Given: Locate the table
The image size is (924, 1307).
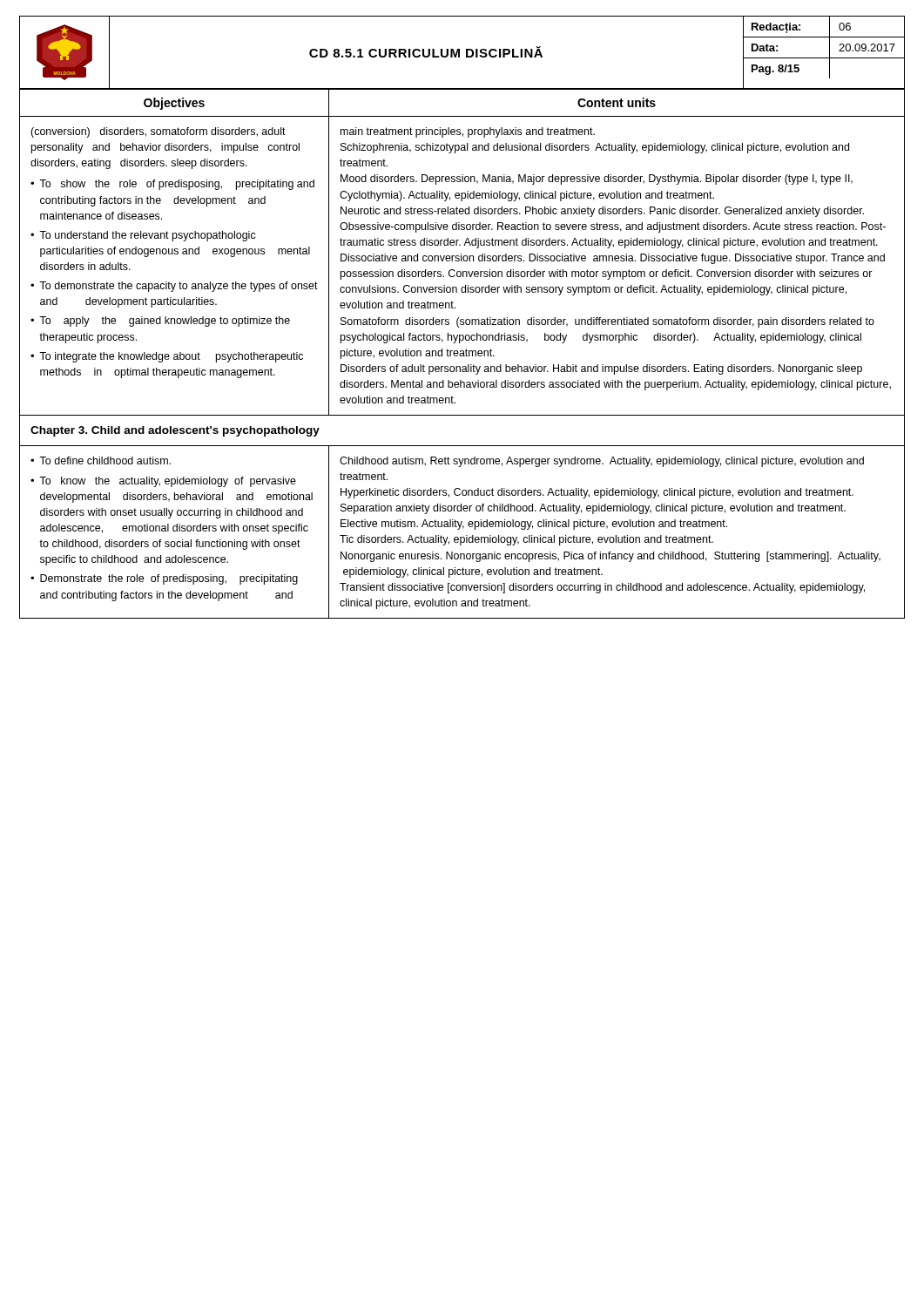Looking at the screenshot, I should pos(462,354).
